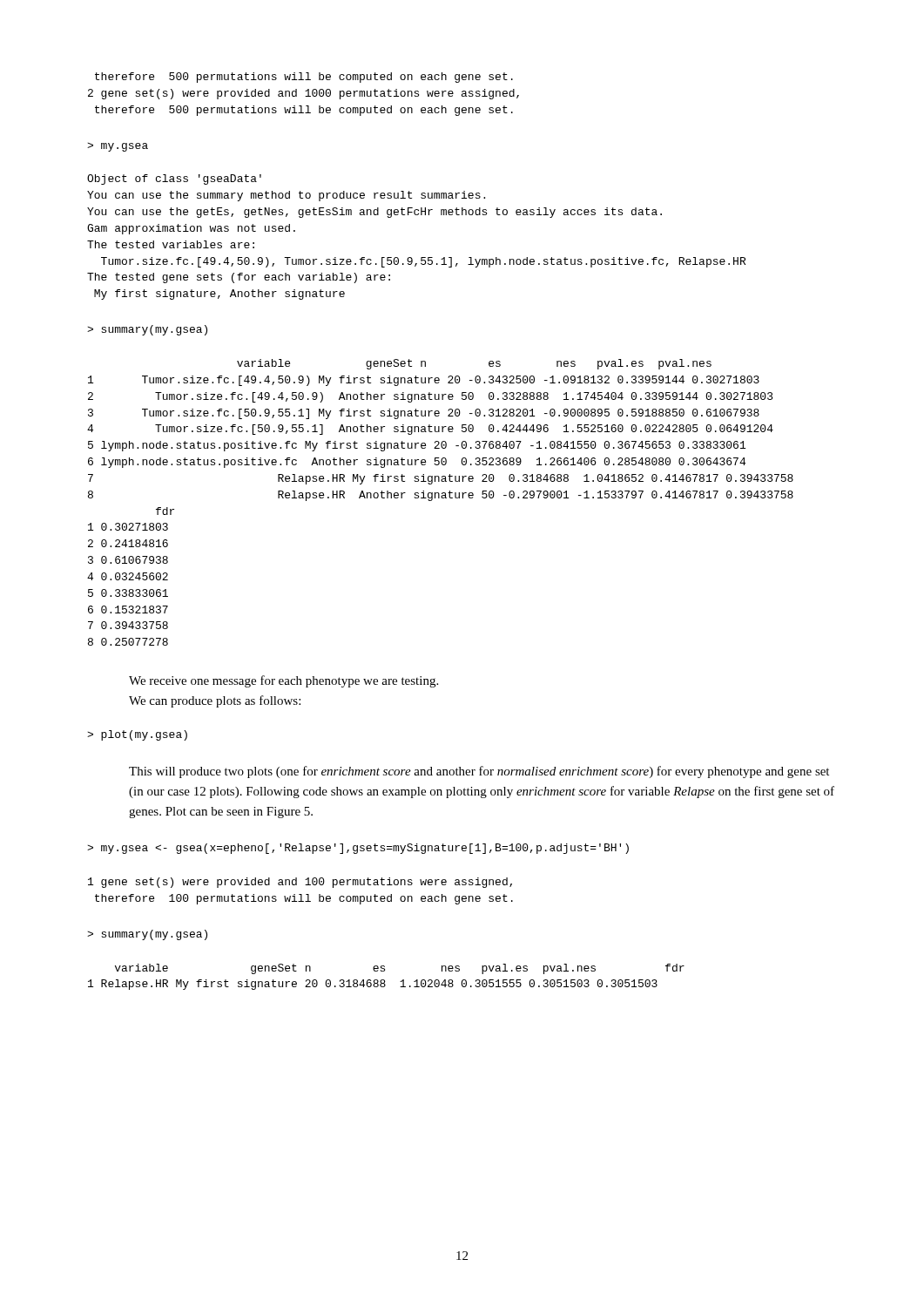
Task: Find the text starting "therefore 500 permutations"
Action: tap(462, 94)
